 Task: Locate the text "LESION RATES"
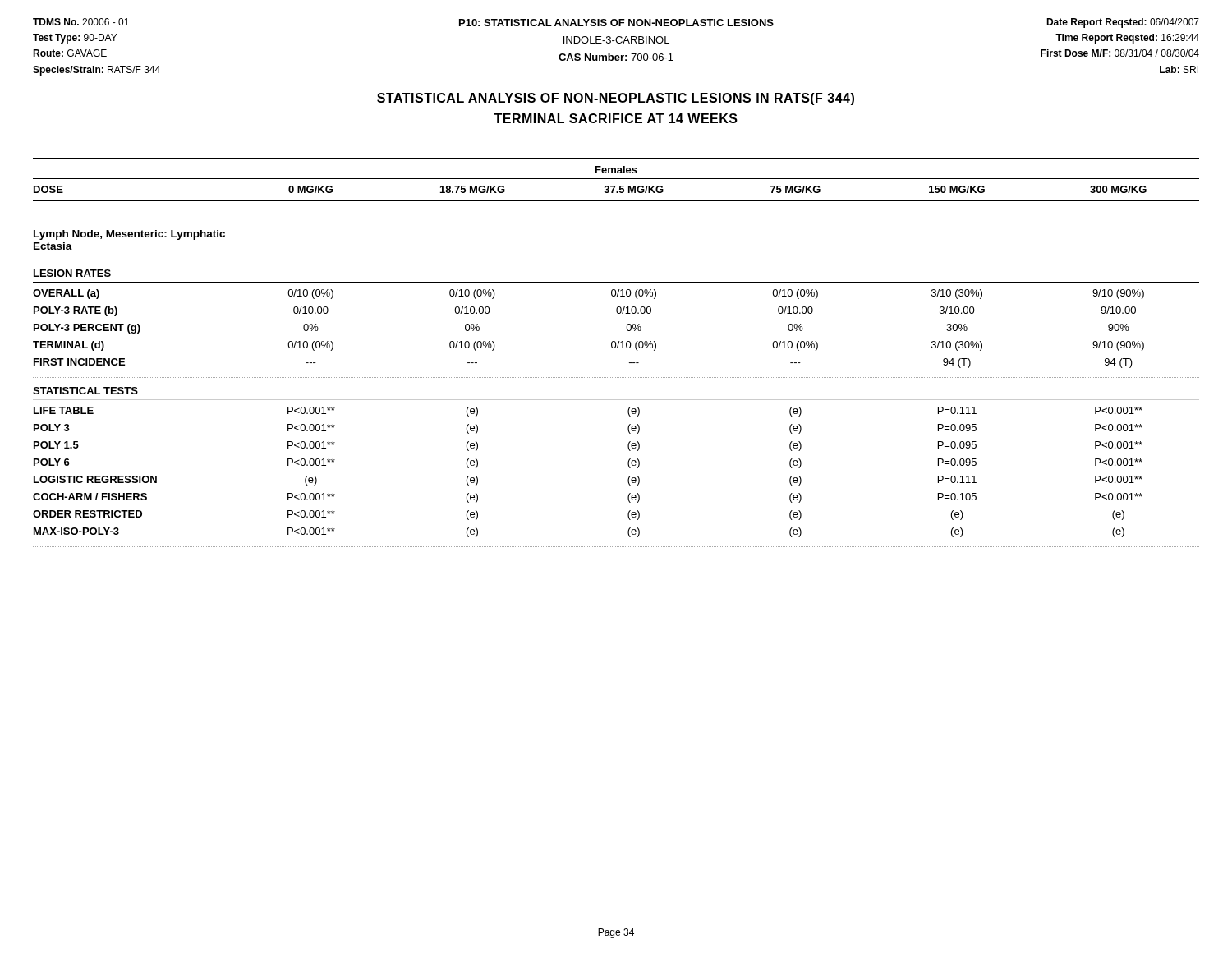coord(72,273)
